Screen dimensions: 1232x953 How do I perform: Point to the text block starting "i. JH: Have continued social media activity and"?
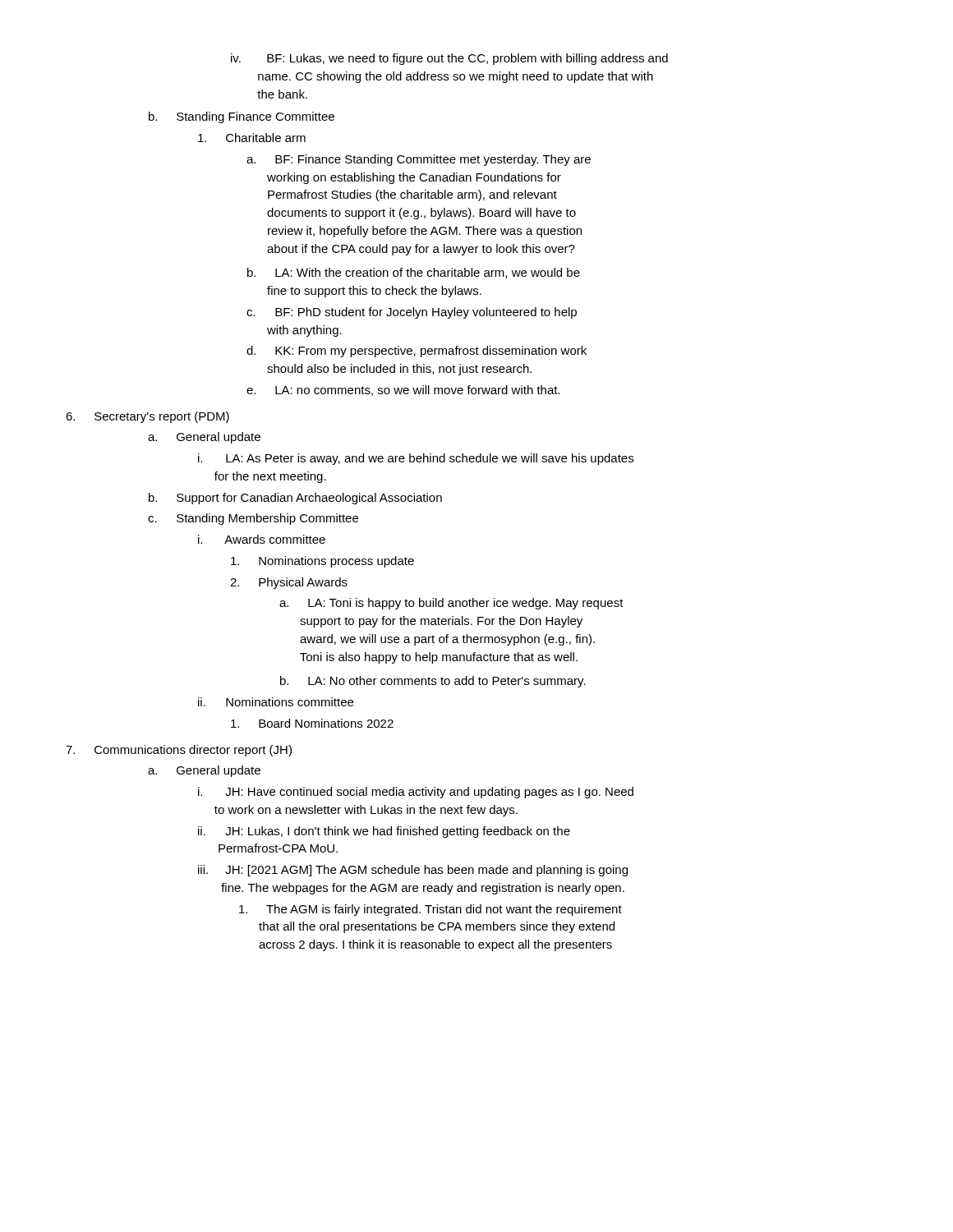(x=416, y=799)
